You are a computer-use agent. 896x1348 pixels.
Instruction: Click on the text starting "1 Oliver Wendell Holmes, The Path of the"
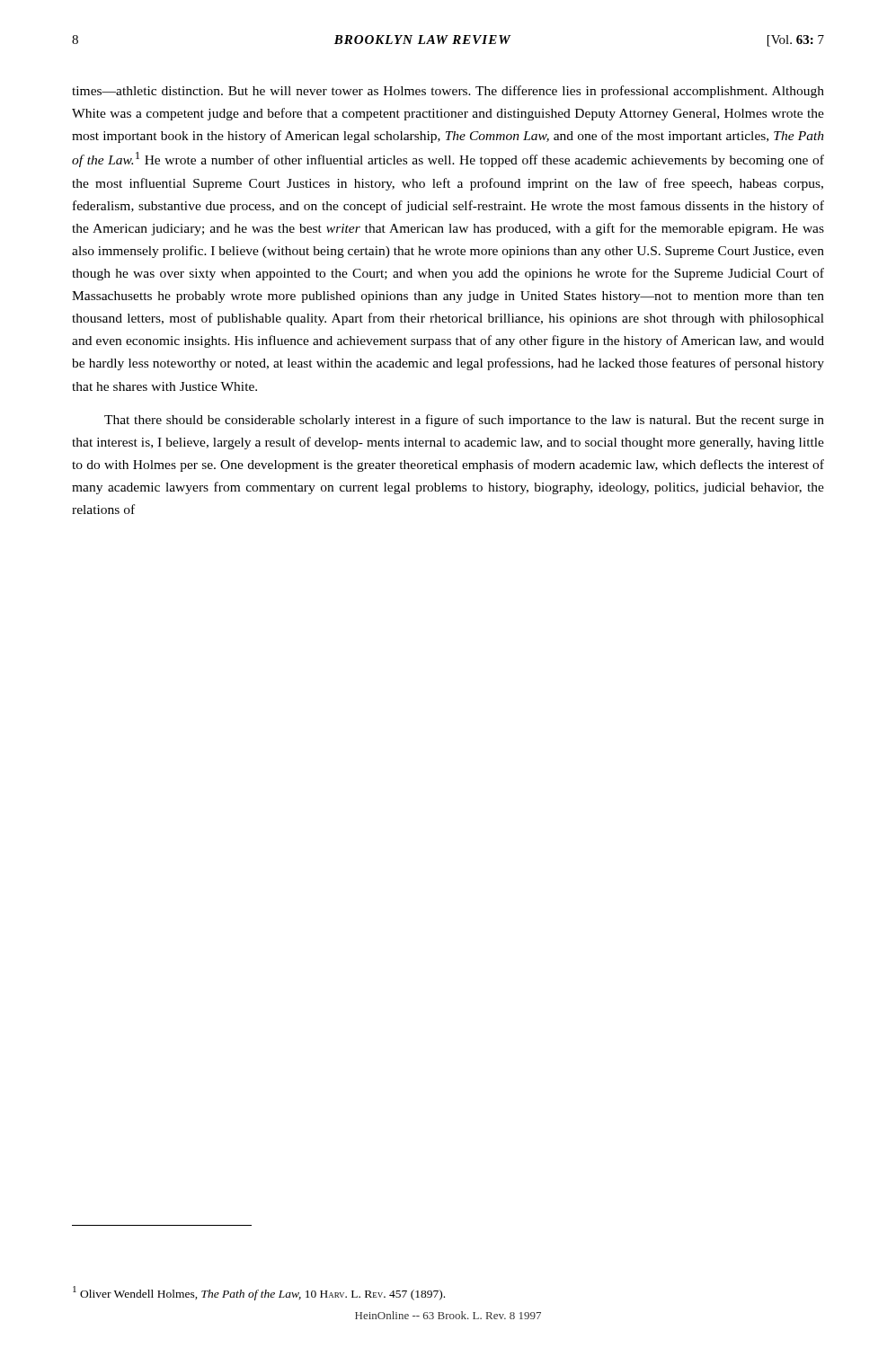(x=259, y=1291)
